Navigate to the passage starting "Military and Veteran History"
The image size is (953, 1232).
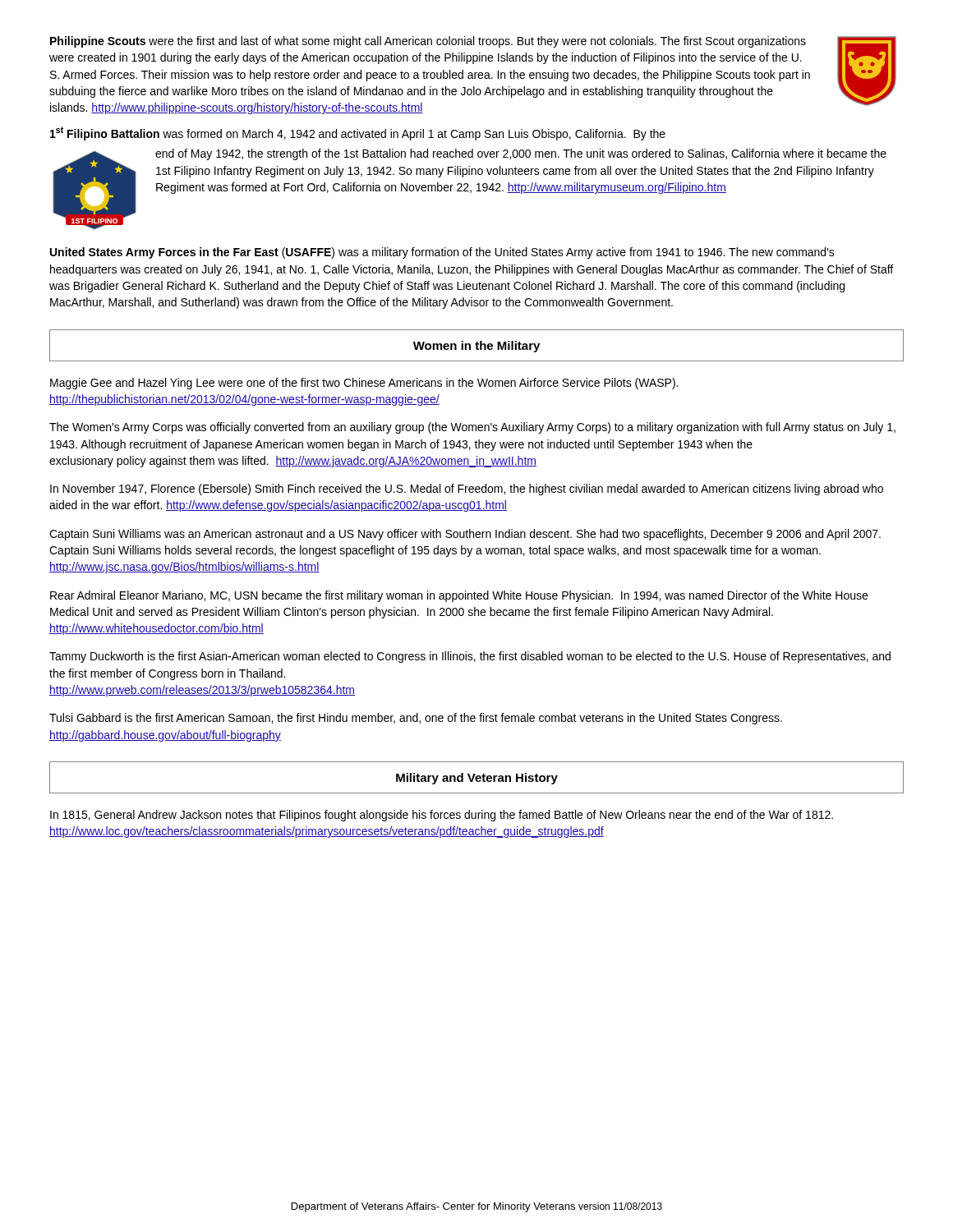pos(476,777)
